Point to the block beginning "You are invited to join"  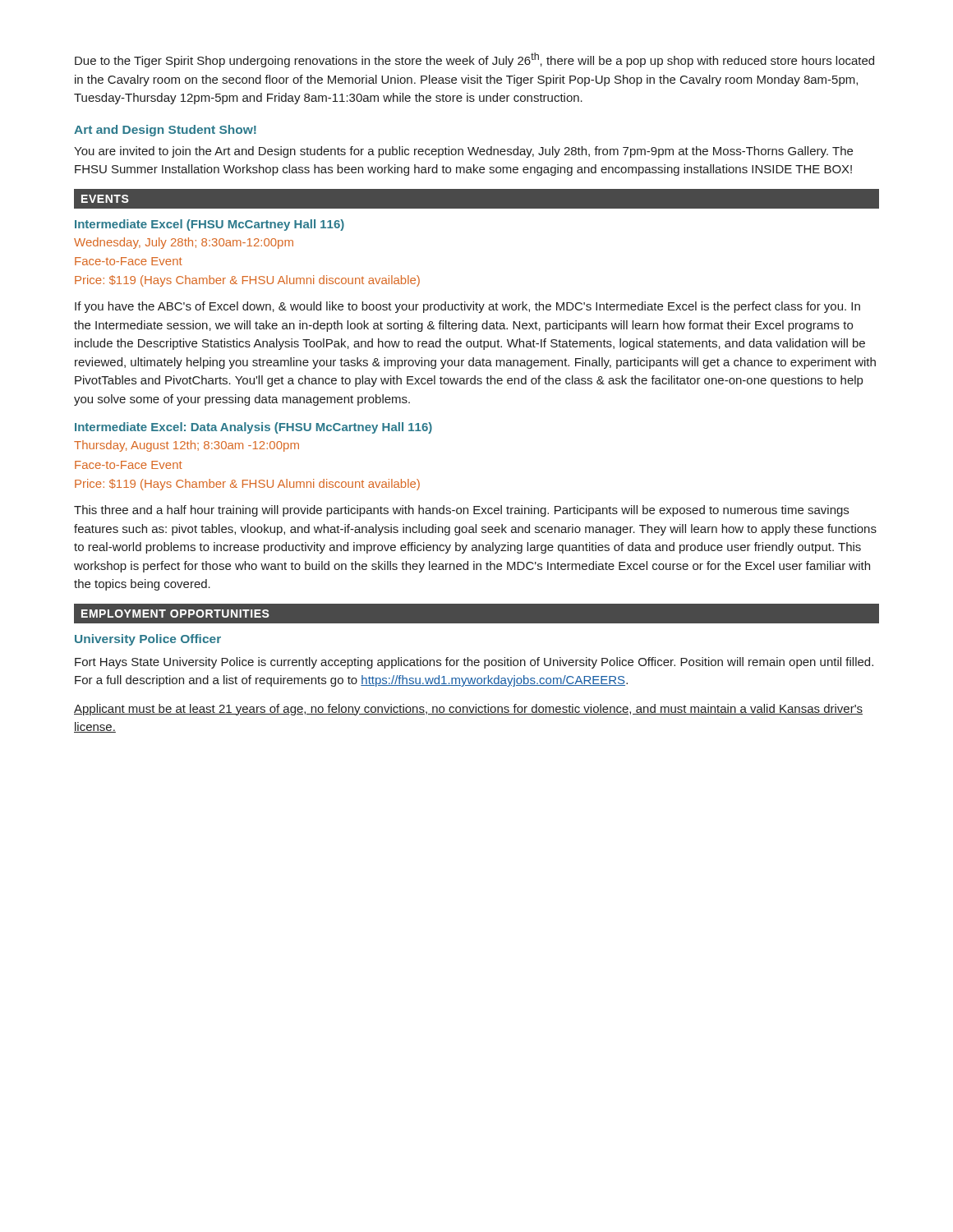pos(476,160)
